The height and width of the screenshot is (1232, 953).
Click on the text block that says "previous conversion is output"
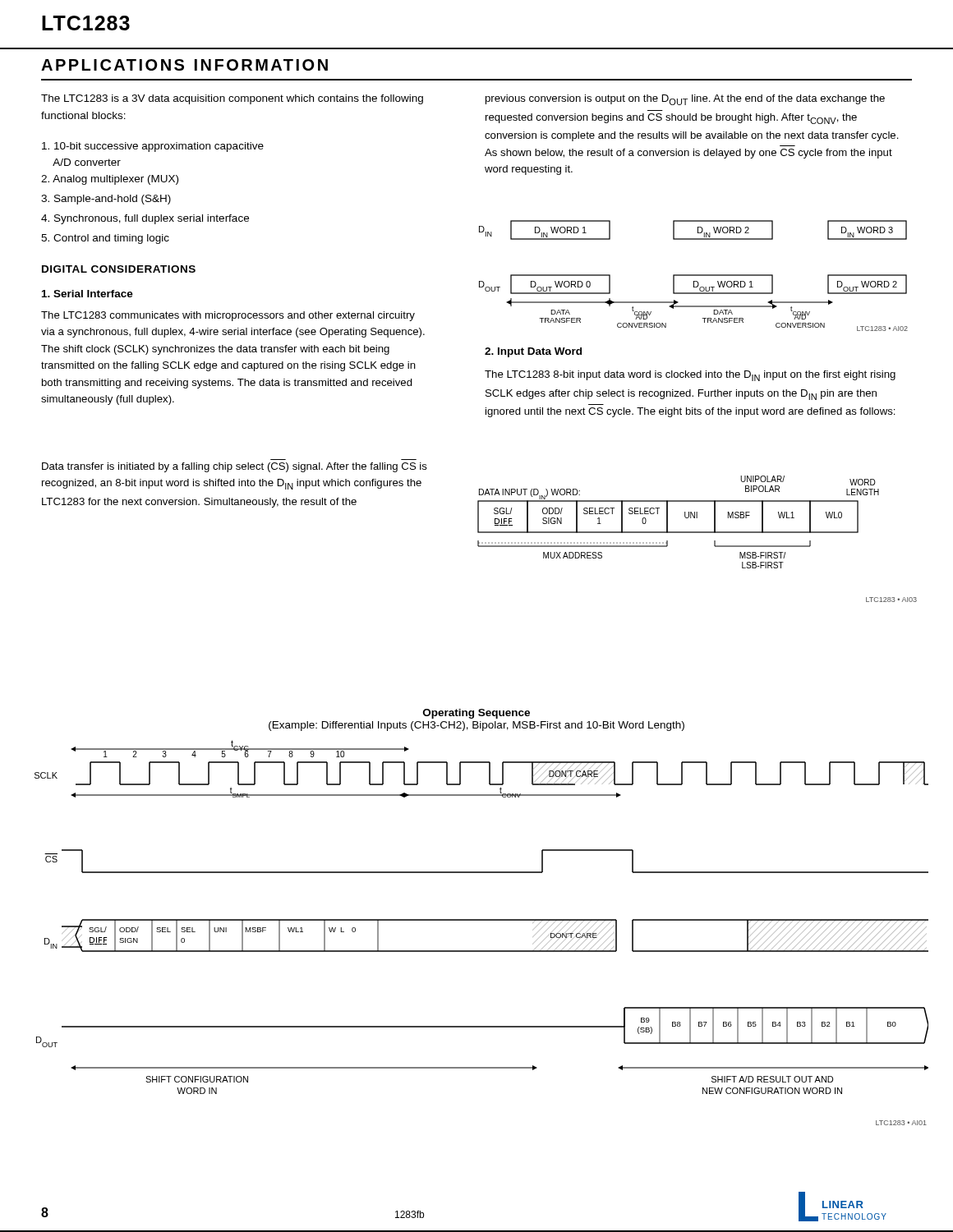click(692, 134)
